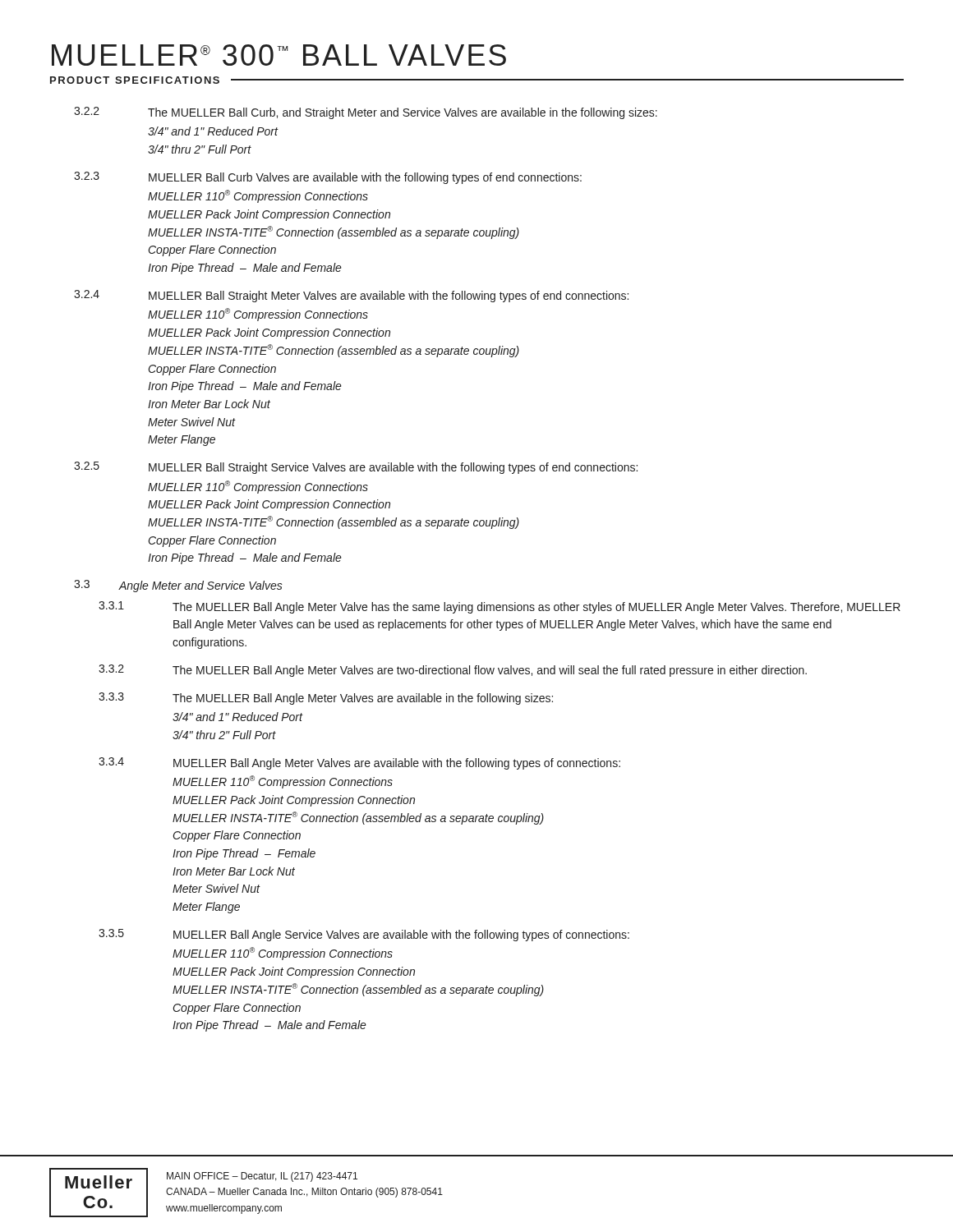Find the passage starting "3.3.3 The MUELLER Ball Angle Meter Valves are"
Viewport: 953px width, 1232px height.
326,699
